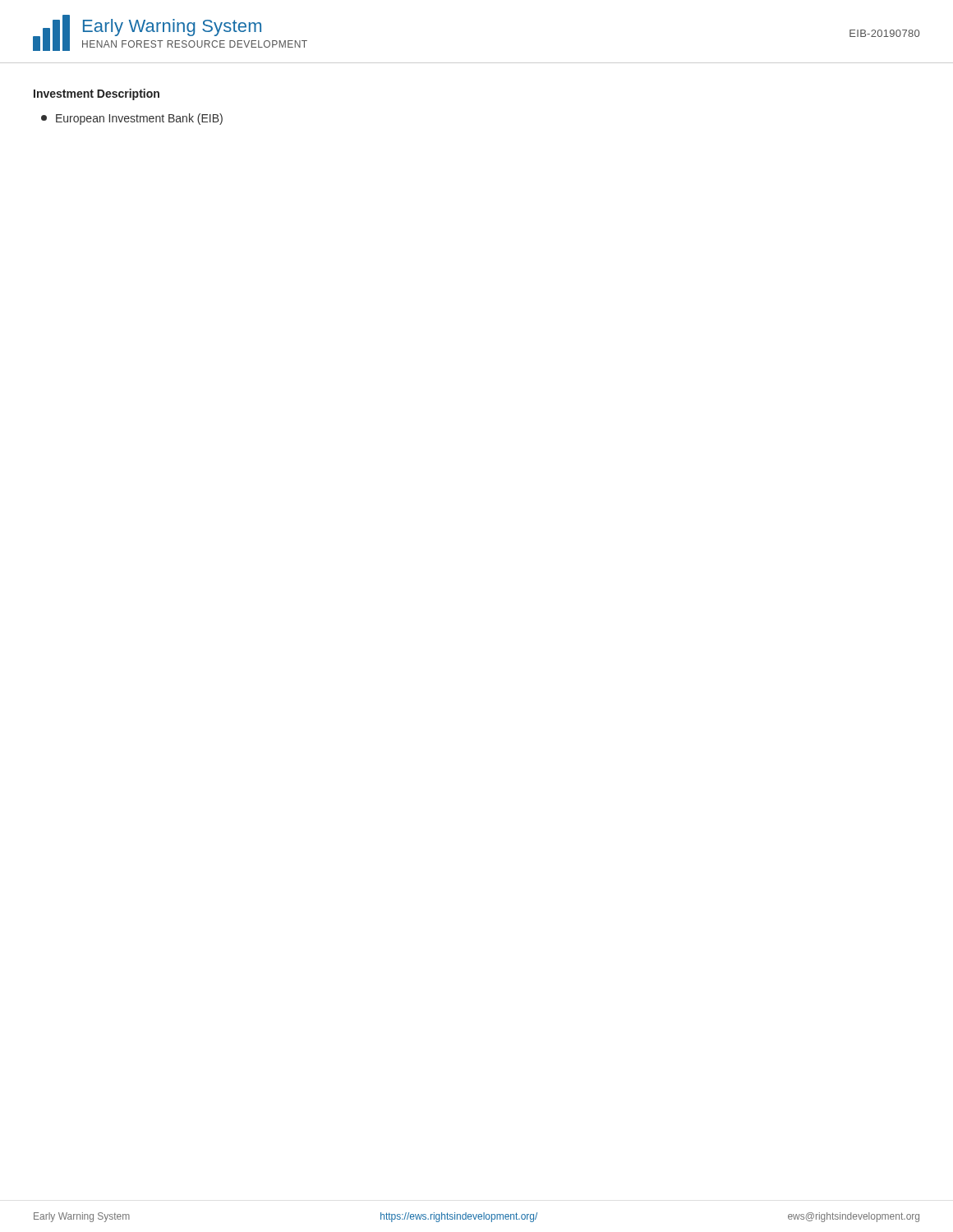Navigate to the region starting "Investment Description"
This screenshot has width=953, height=1232.
click(96, 94)
